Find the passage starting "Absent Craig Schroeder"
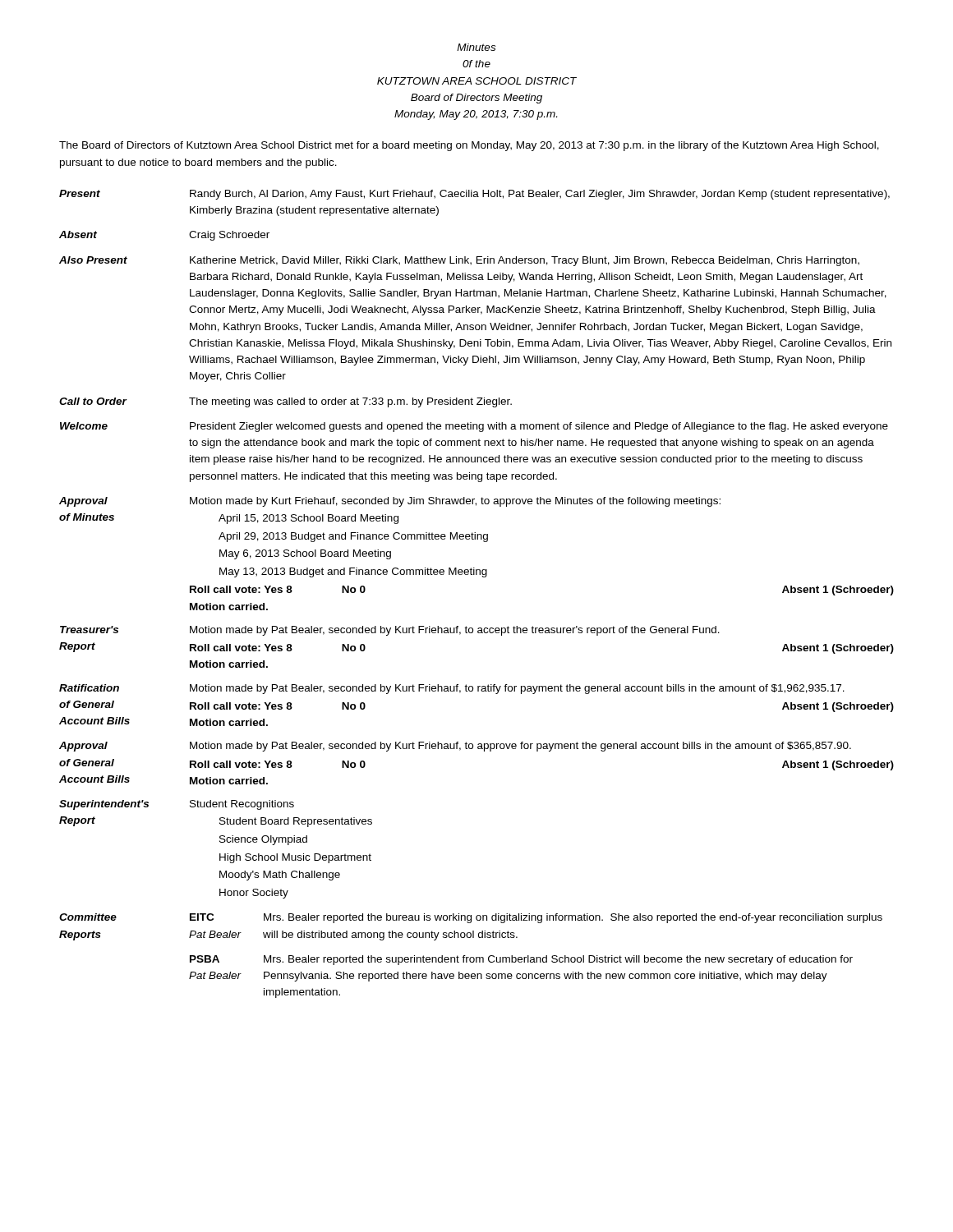This screenshot has height=1232, width=953. click(x=74, y=235)
